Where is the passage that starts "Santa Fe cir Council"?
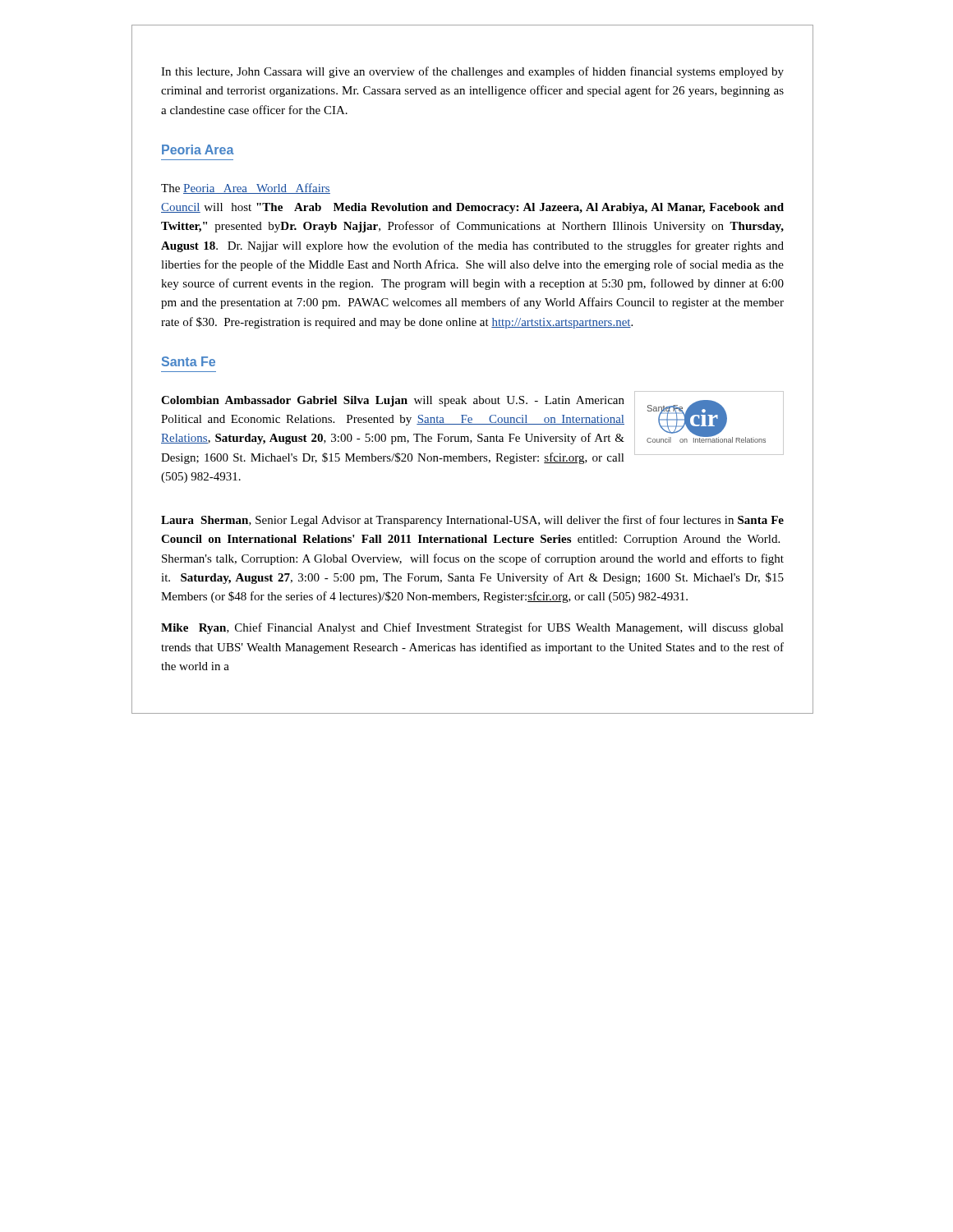 [472, 439]
